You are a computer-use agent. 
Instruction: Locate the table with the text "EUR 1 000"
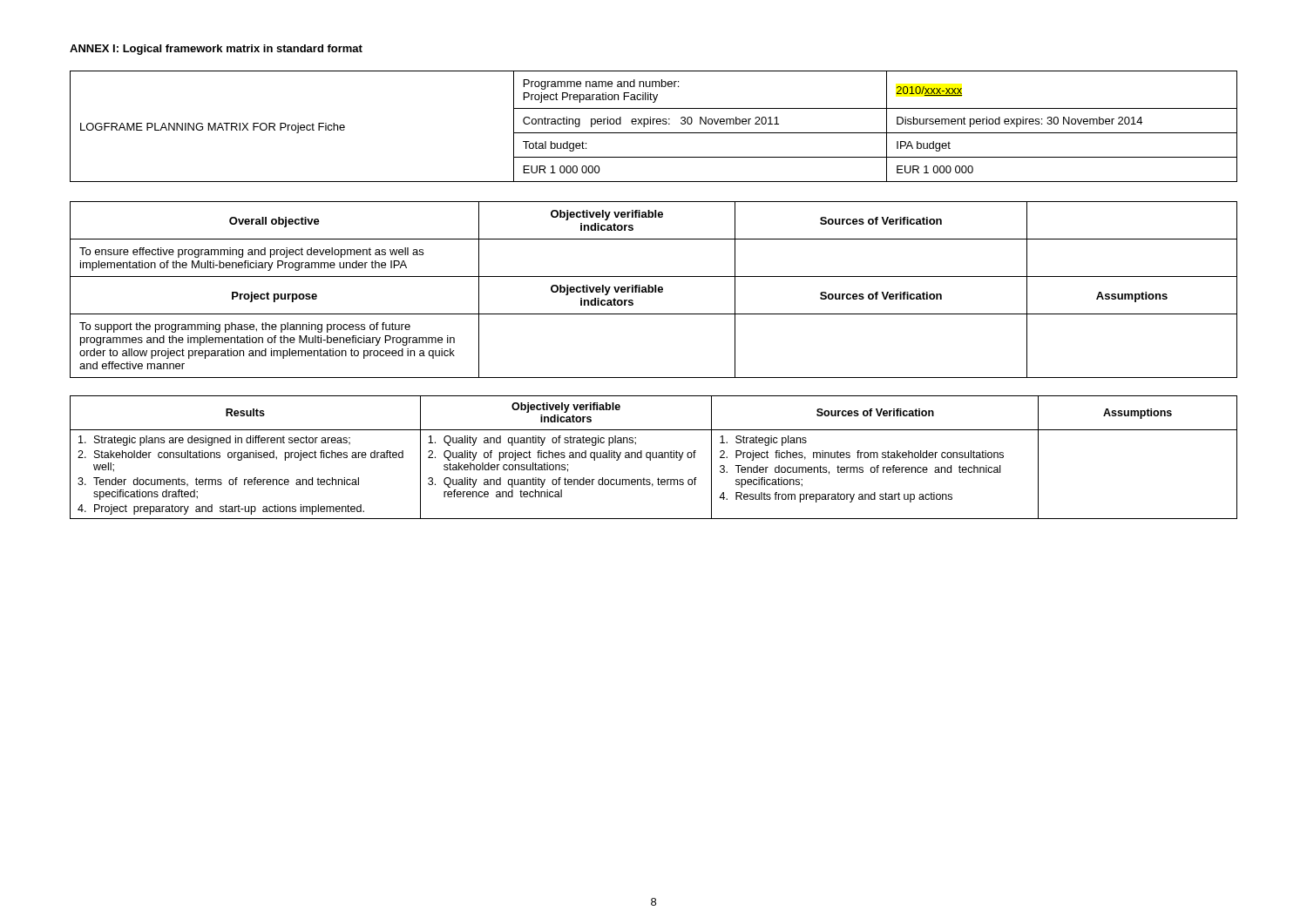[x=654, y=126]
